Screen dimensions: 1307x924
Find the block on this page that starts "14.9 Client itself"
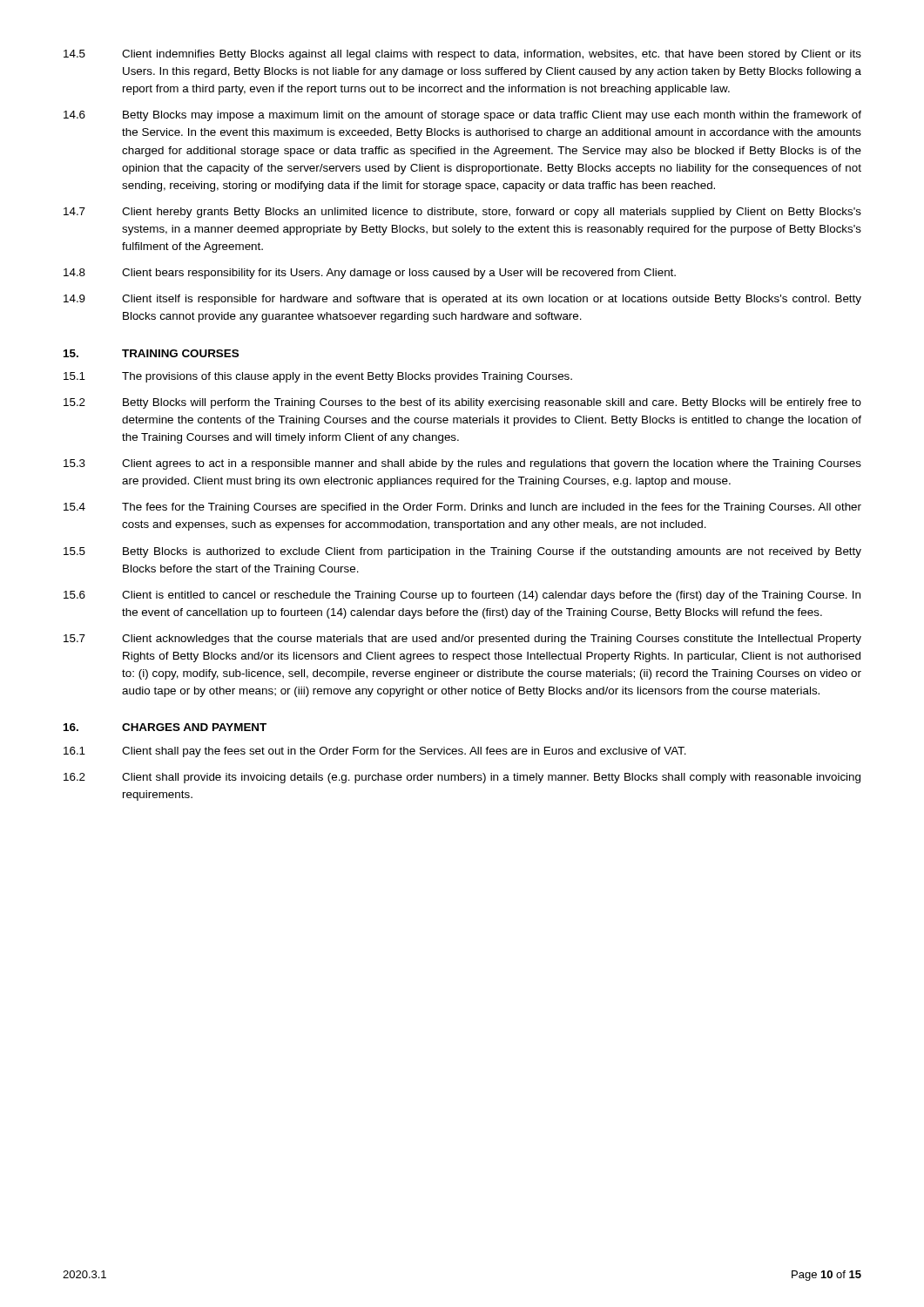click(x=462, y=308)
